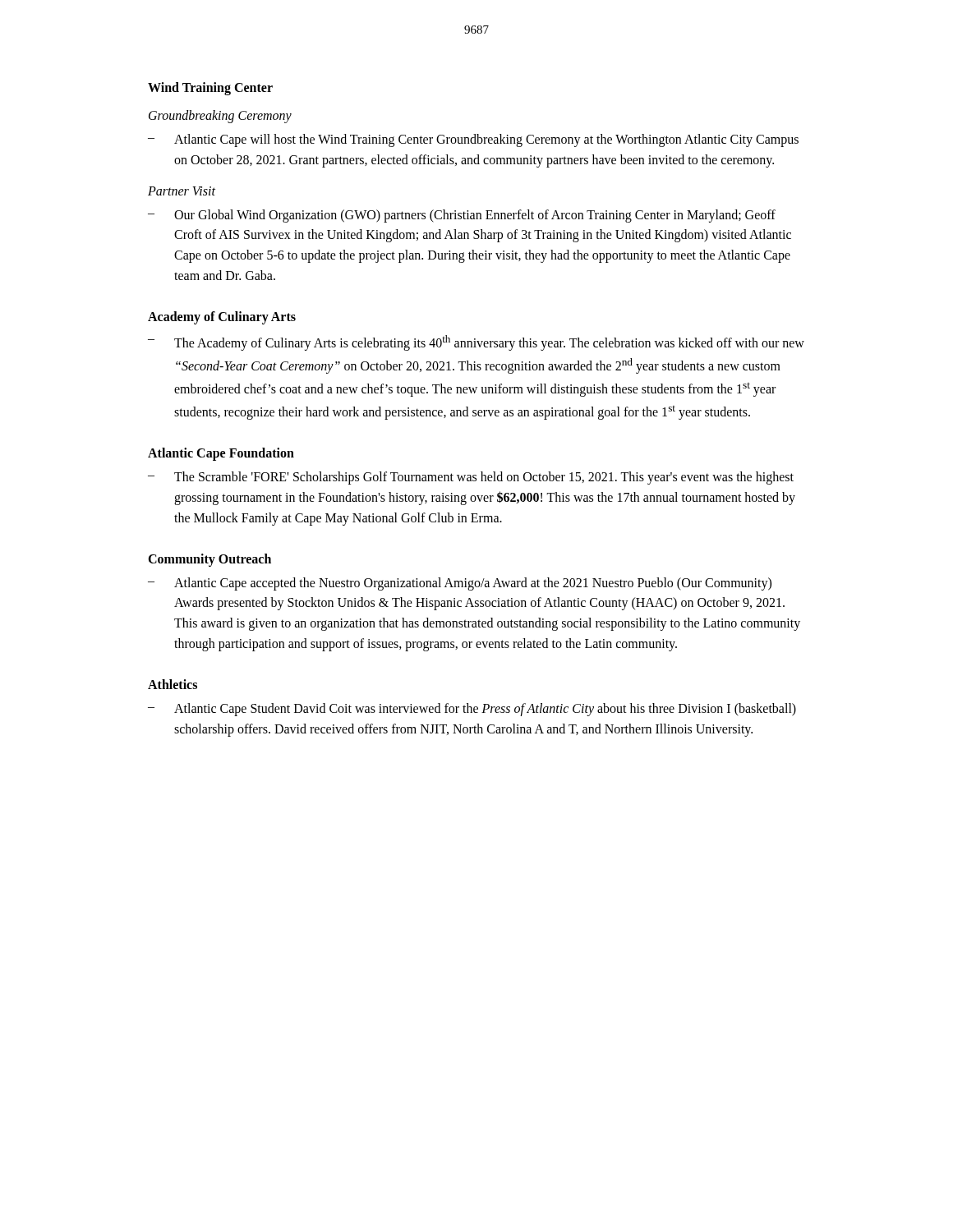Viewport: 953px width, 1232px height.
Task: Select the text starting "Wind Training Center"
Action: click(x=210, y=87)
